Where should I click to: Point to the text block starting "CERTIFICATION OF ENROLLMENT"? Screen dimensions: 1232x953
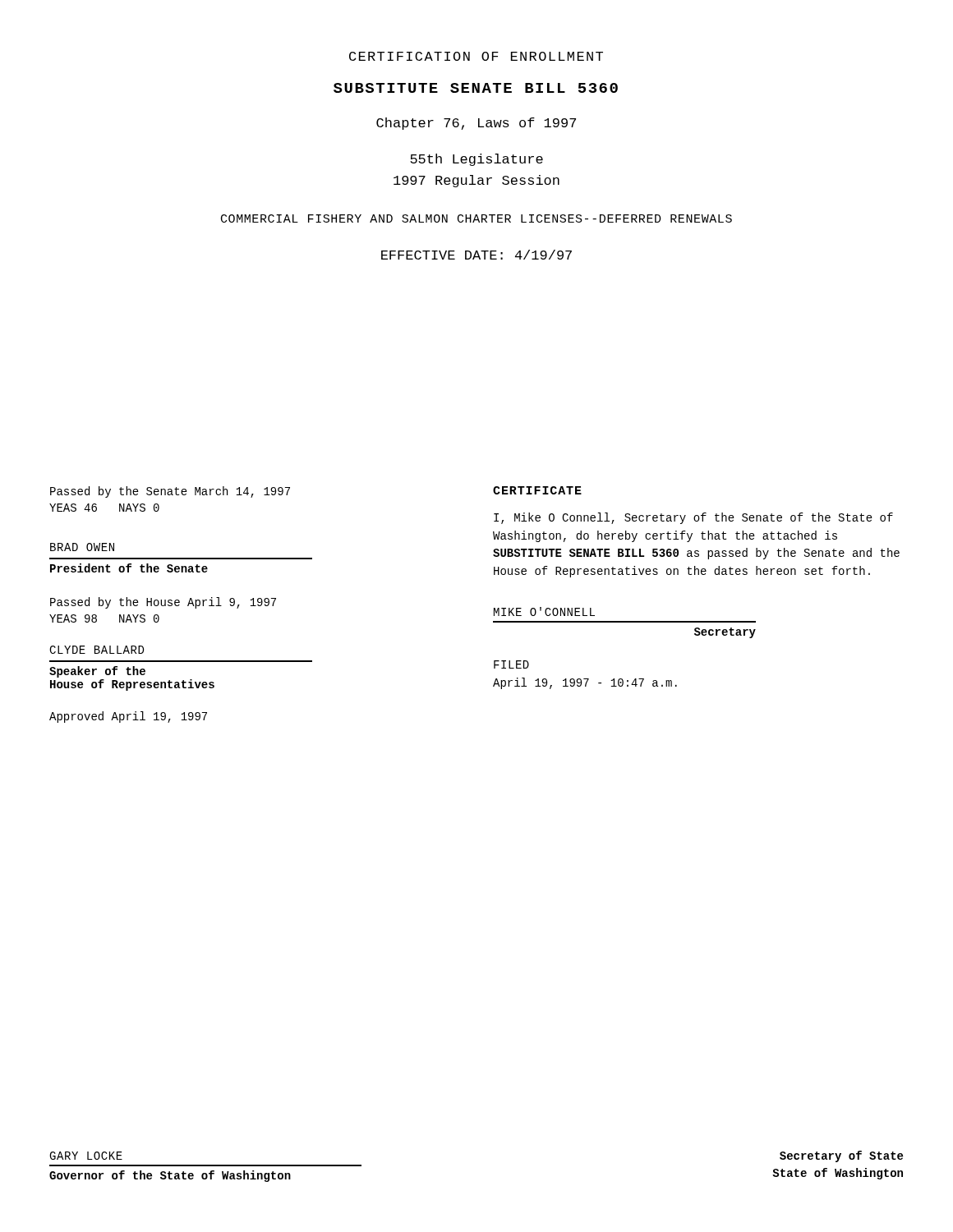coord(476,57)
